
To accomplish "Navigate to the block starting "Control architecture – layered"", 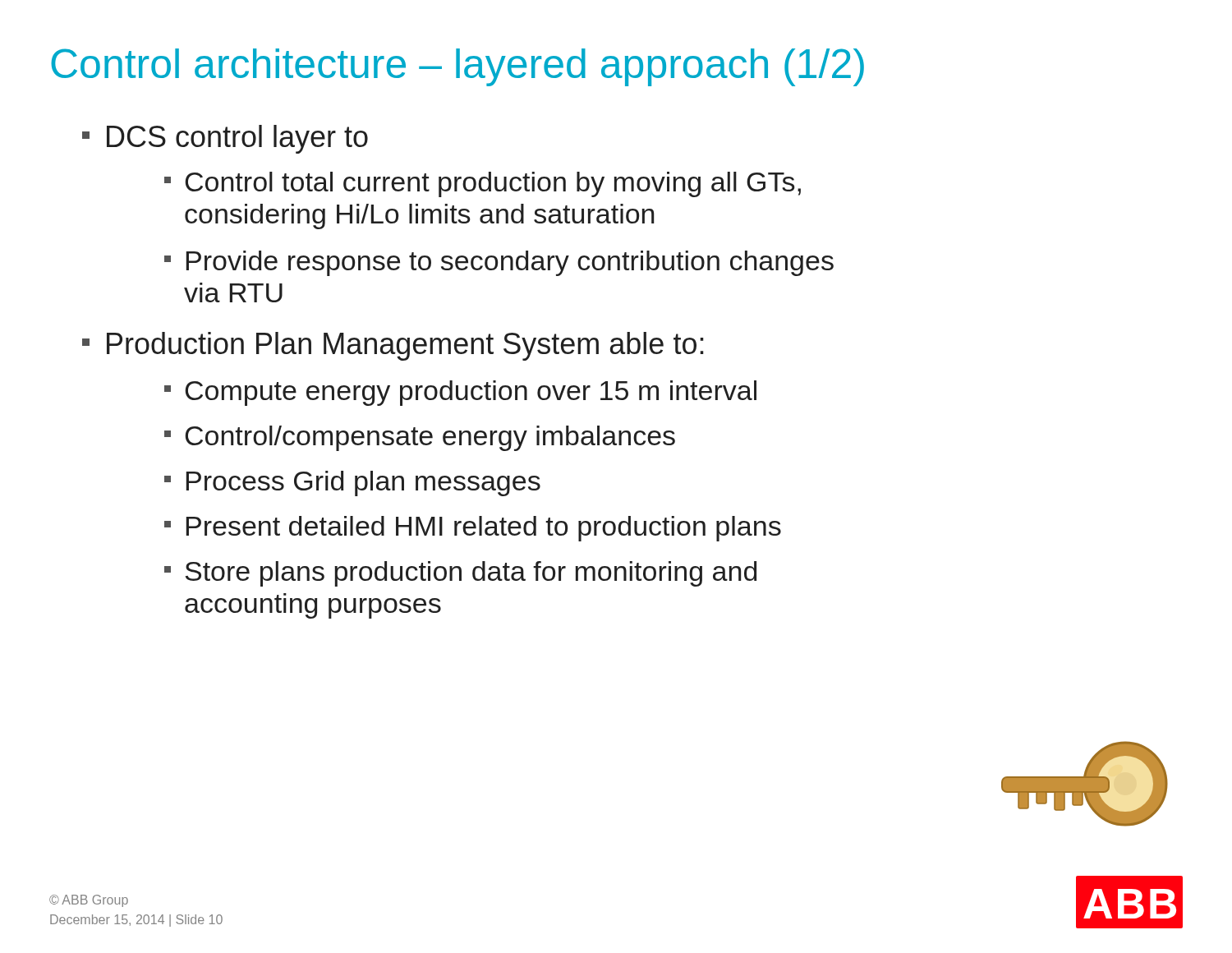I will (x=458, y=64).
